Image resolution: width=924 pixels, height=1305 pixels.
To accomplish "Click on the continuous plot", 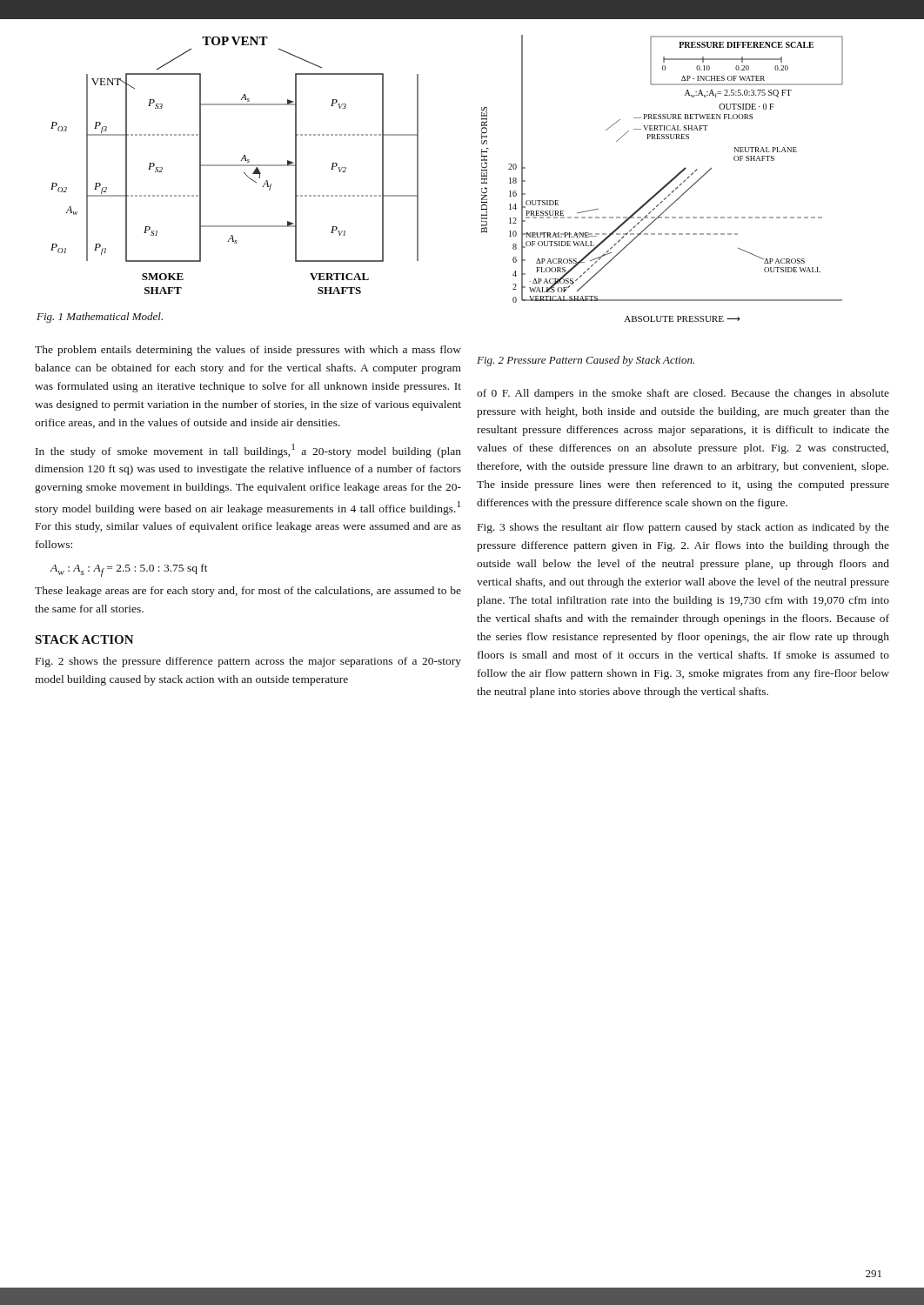I will 683,187.
